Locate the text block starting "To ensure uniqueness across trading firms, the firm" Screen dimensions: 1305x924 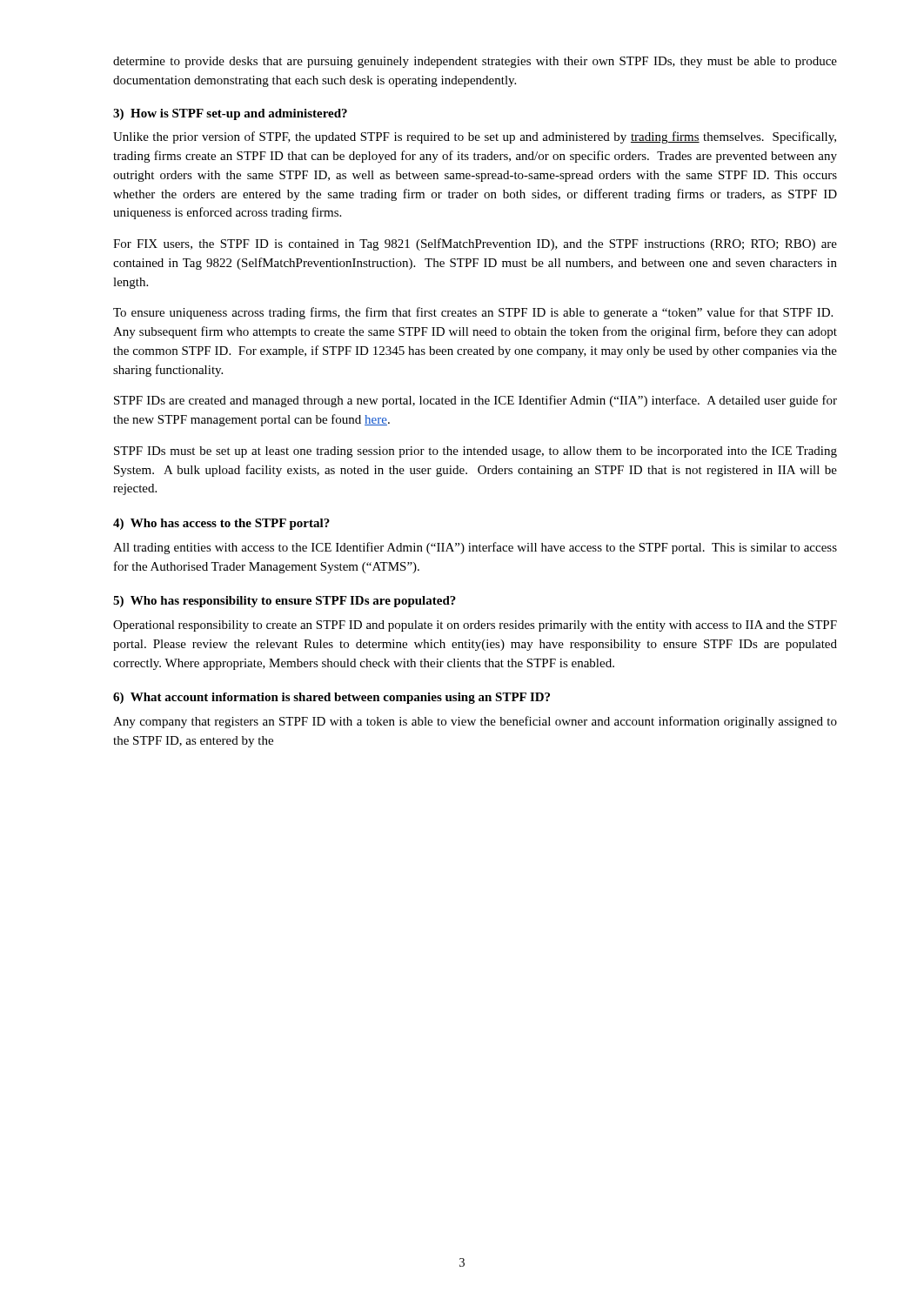pos(475,342)
